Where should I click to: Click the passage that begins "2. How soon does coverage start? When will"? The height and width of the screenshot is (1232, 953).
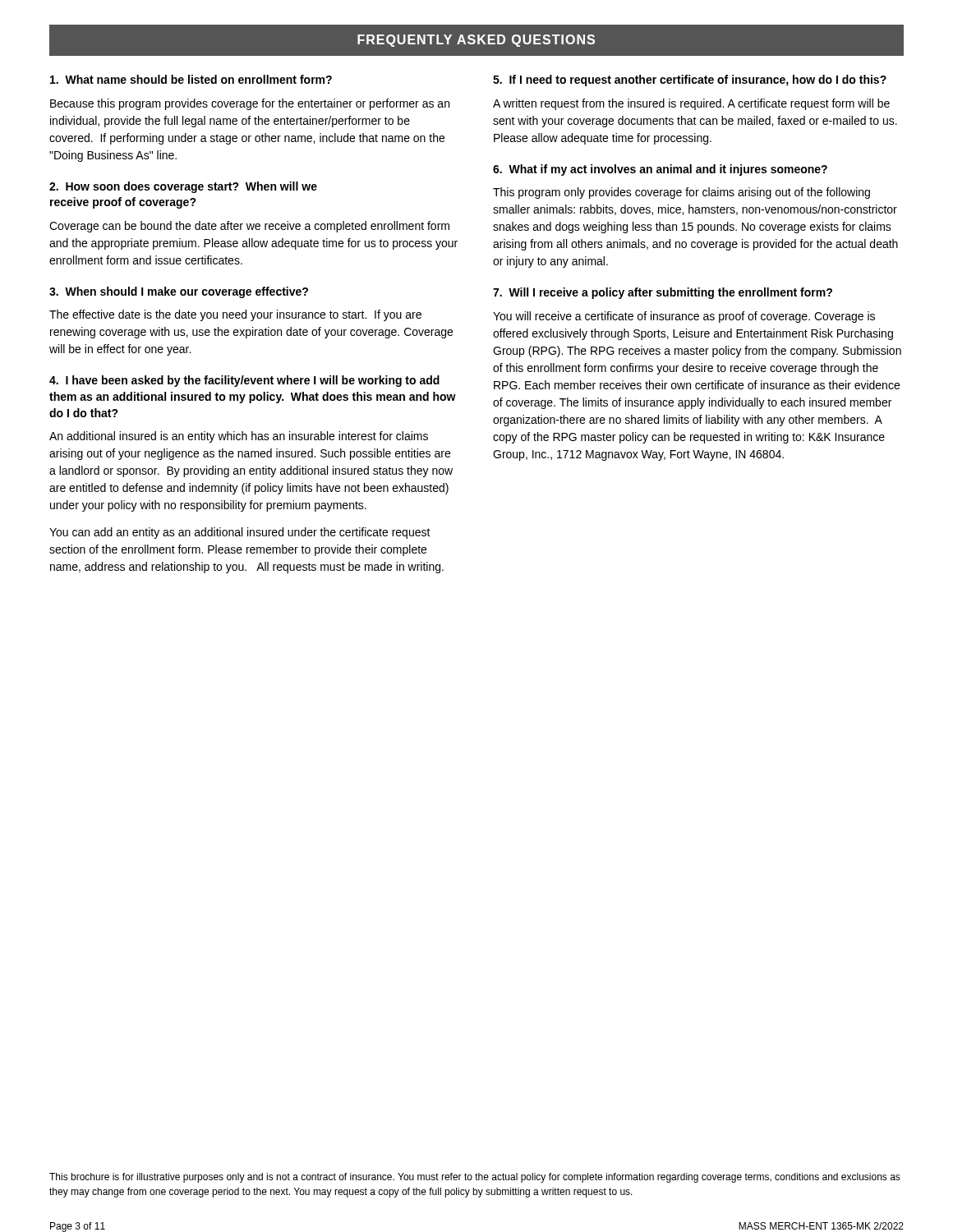pyautogui.click(x=255, y=224)
